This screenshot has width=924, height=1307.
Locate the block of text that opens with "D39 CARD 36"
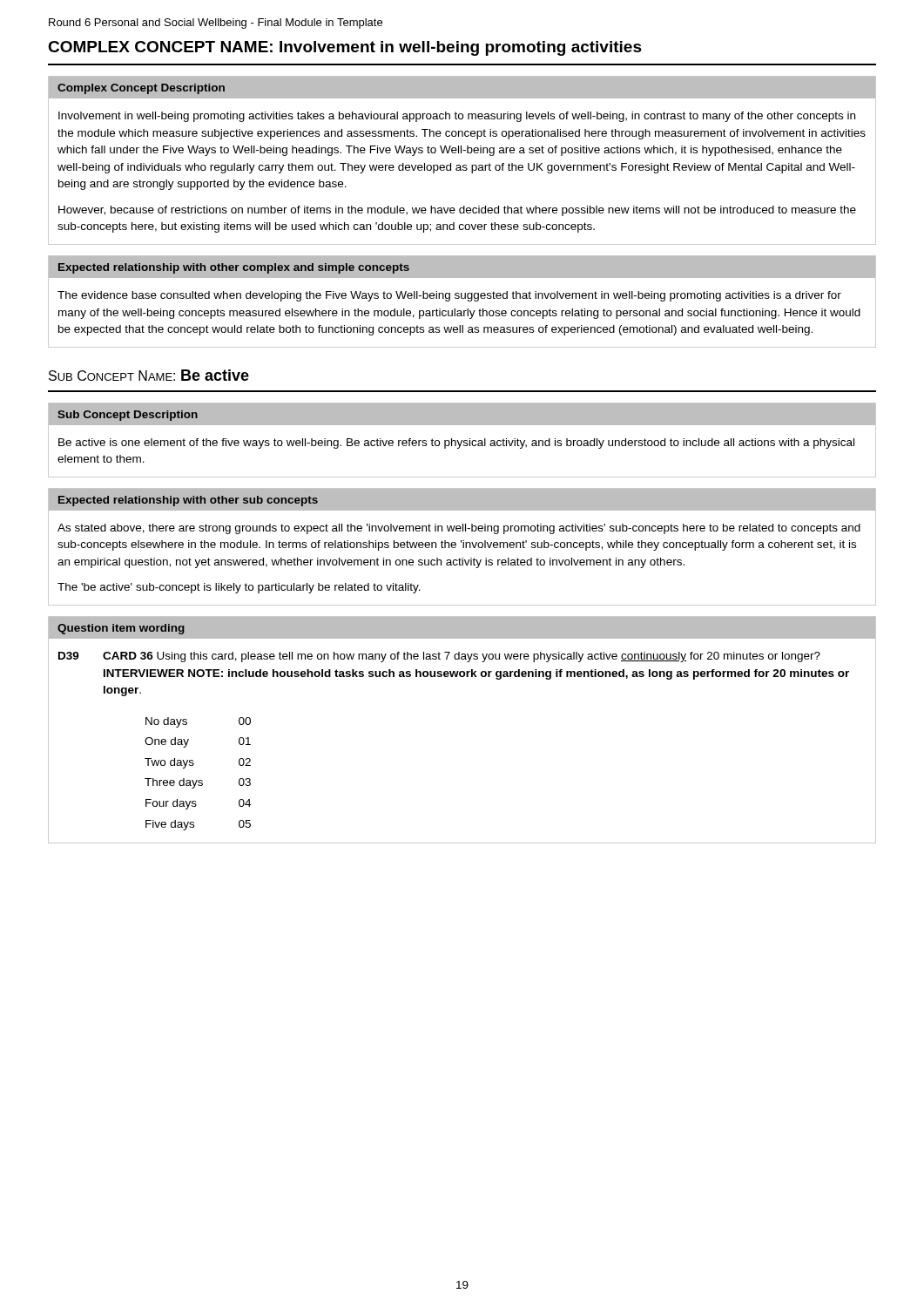point(462,673)
